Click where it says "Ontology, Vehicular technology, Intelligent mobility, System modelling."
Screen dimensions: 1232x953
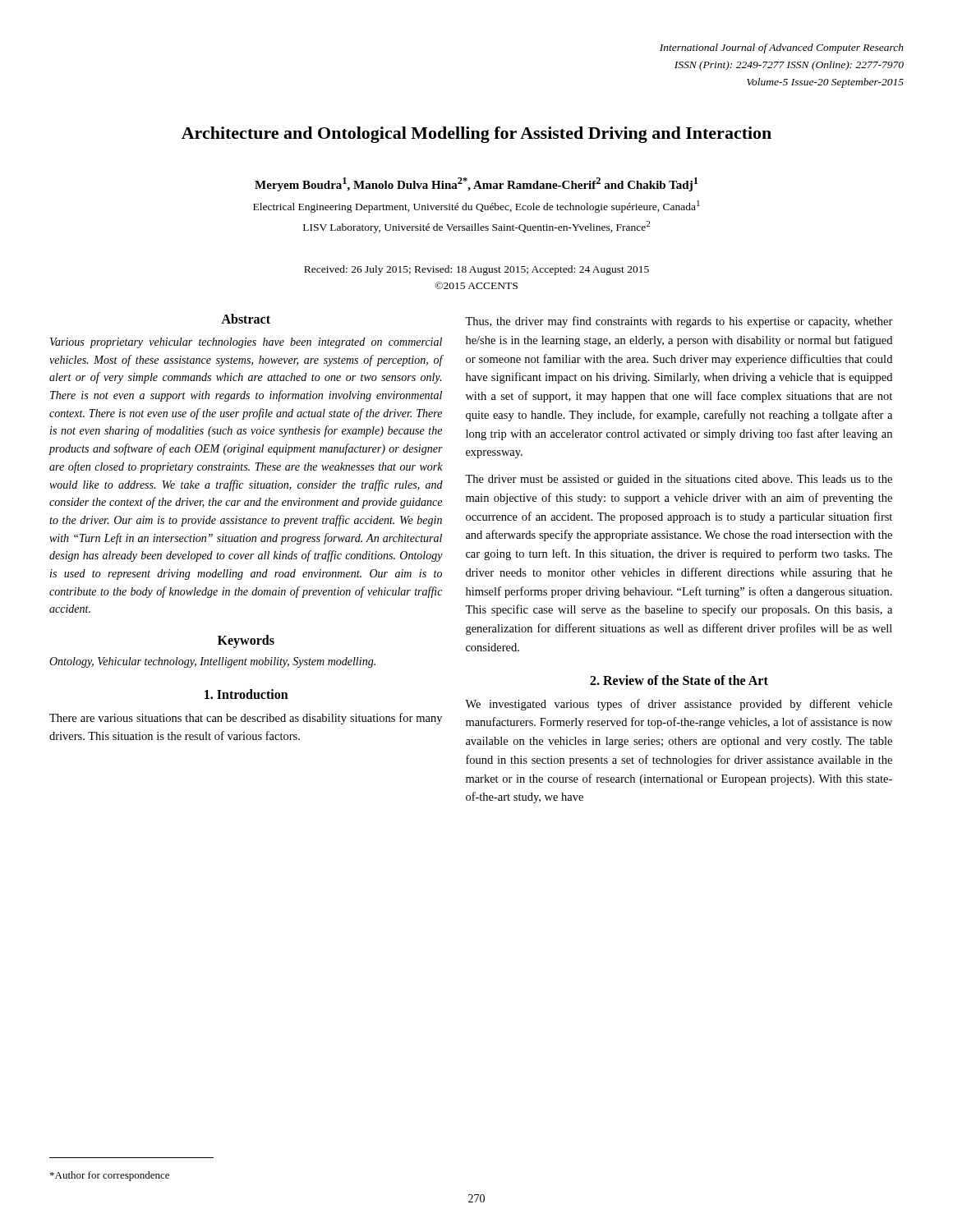coord(213,662)
